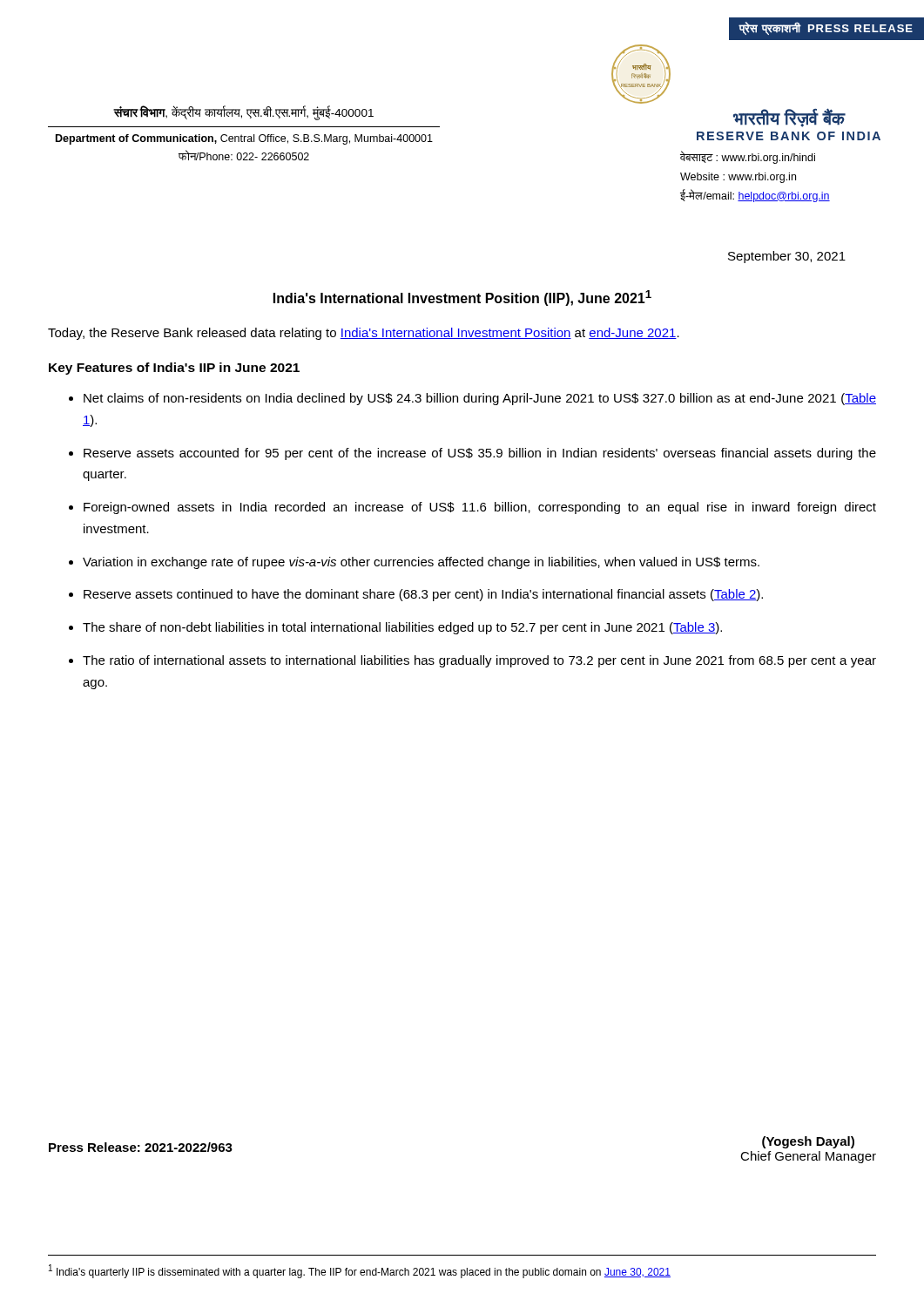
Task: Navigate to the text starting "भारतीय रिज़र्व बैंक RESERVE"
Action: tap(789, 157)
